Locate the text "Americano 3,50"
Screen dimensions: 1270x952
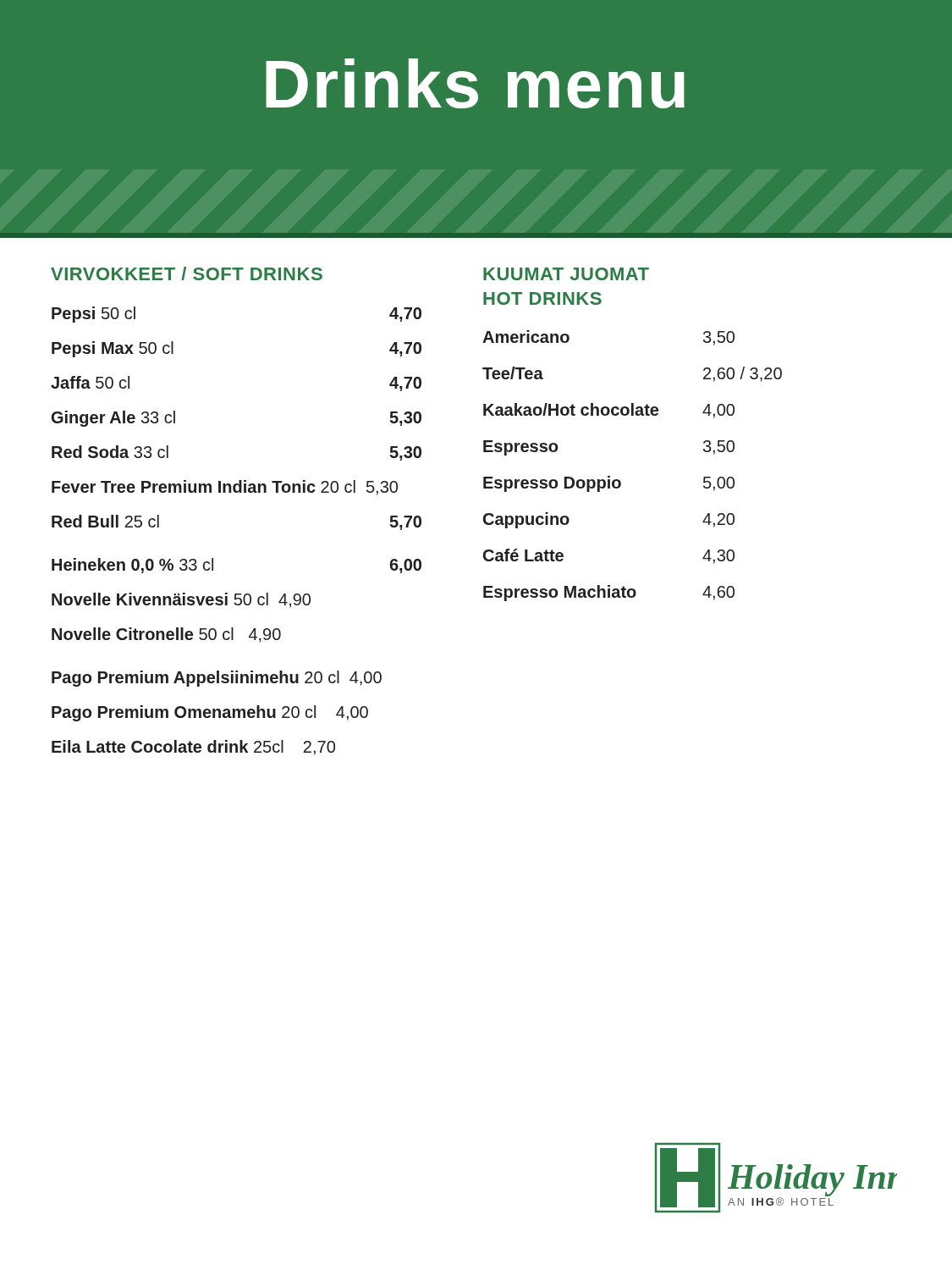[528, 337]
